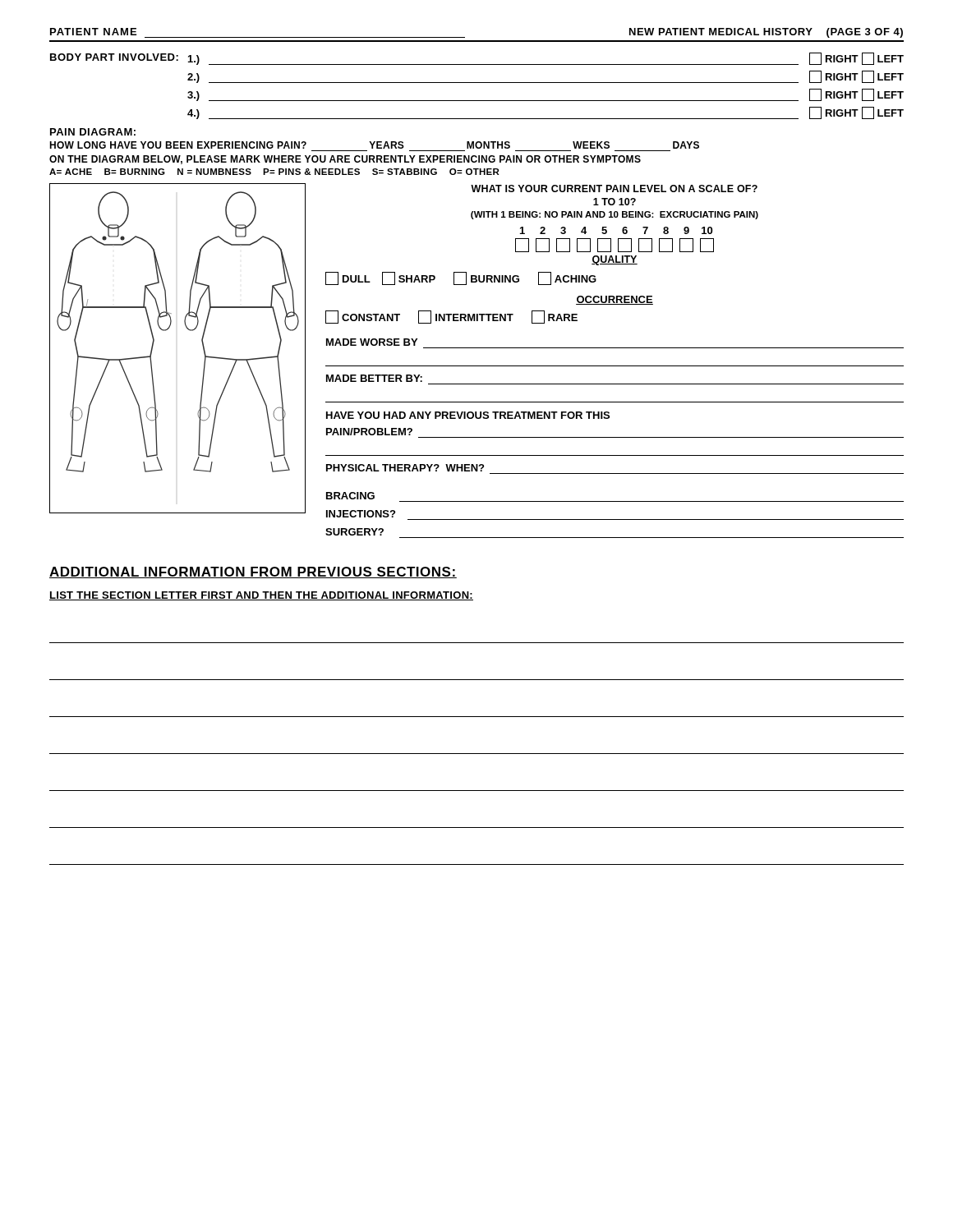Locate the text "DULL SHARP BURNING ACHING"
The width and height of the screenshot is (953, 1232).
point(461,278)
